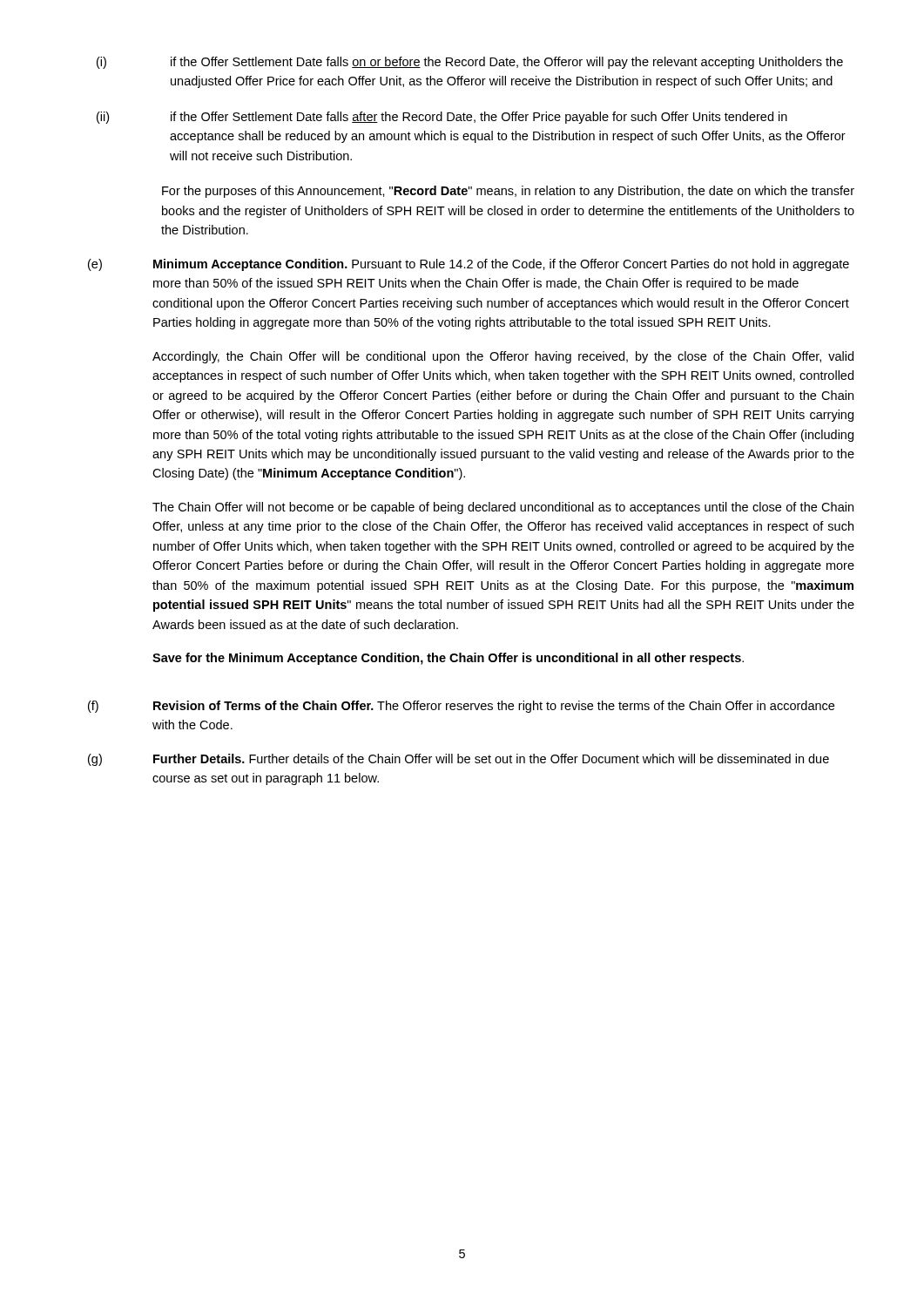Where is the passage that starts "For the purposes of this"?
Screen dimensions: 1307x924
pyautogui.click(x=508, y=211)
